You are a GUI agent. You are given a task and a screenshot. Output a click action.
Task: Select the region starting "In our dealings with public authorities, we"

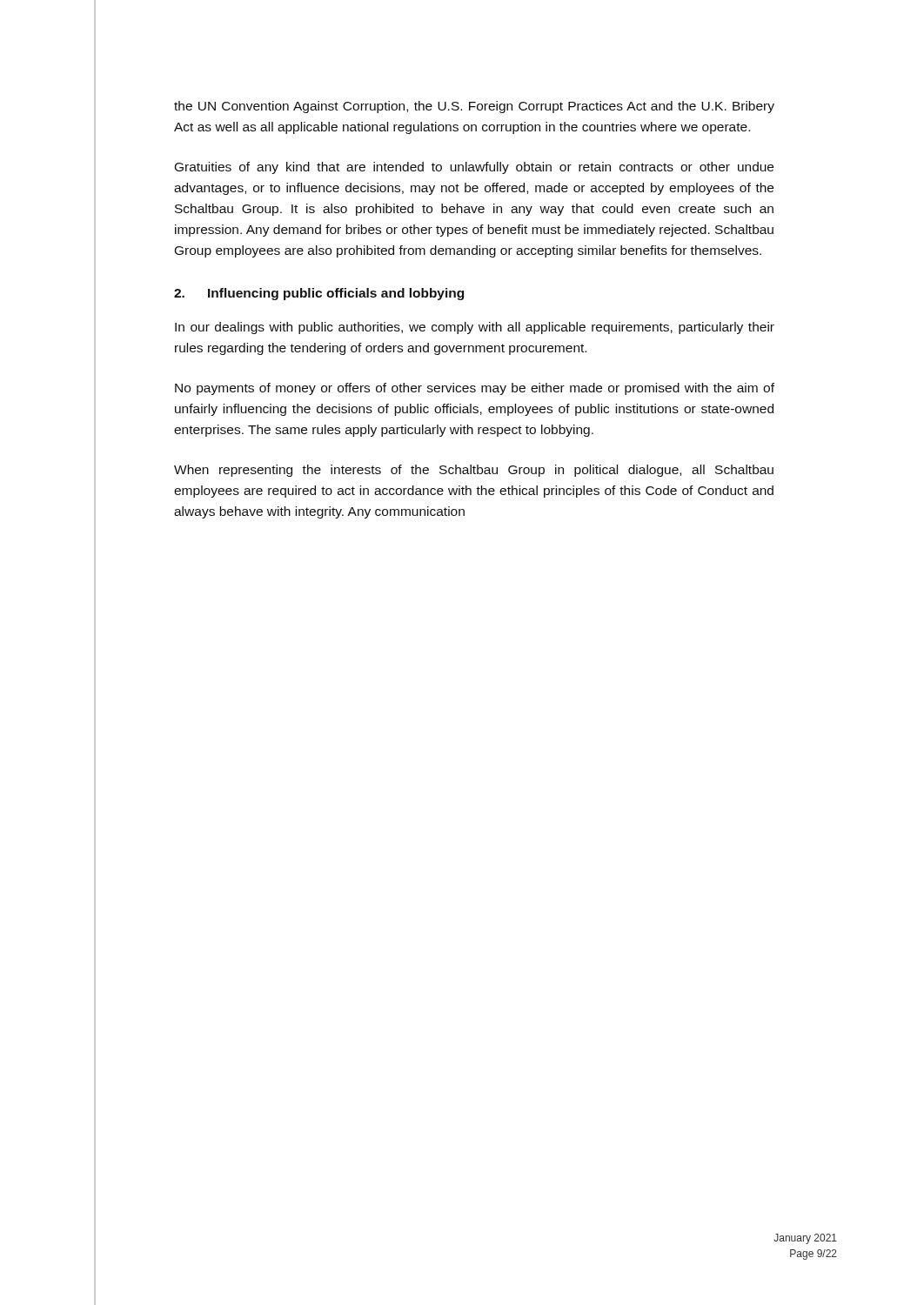(x=474, y=337)
